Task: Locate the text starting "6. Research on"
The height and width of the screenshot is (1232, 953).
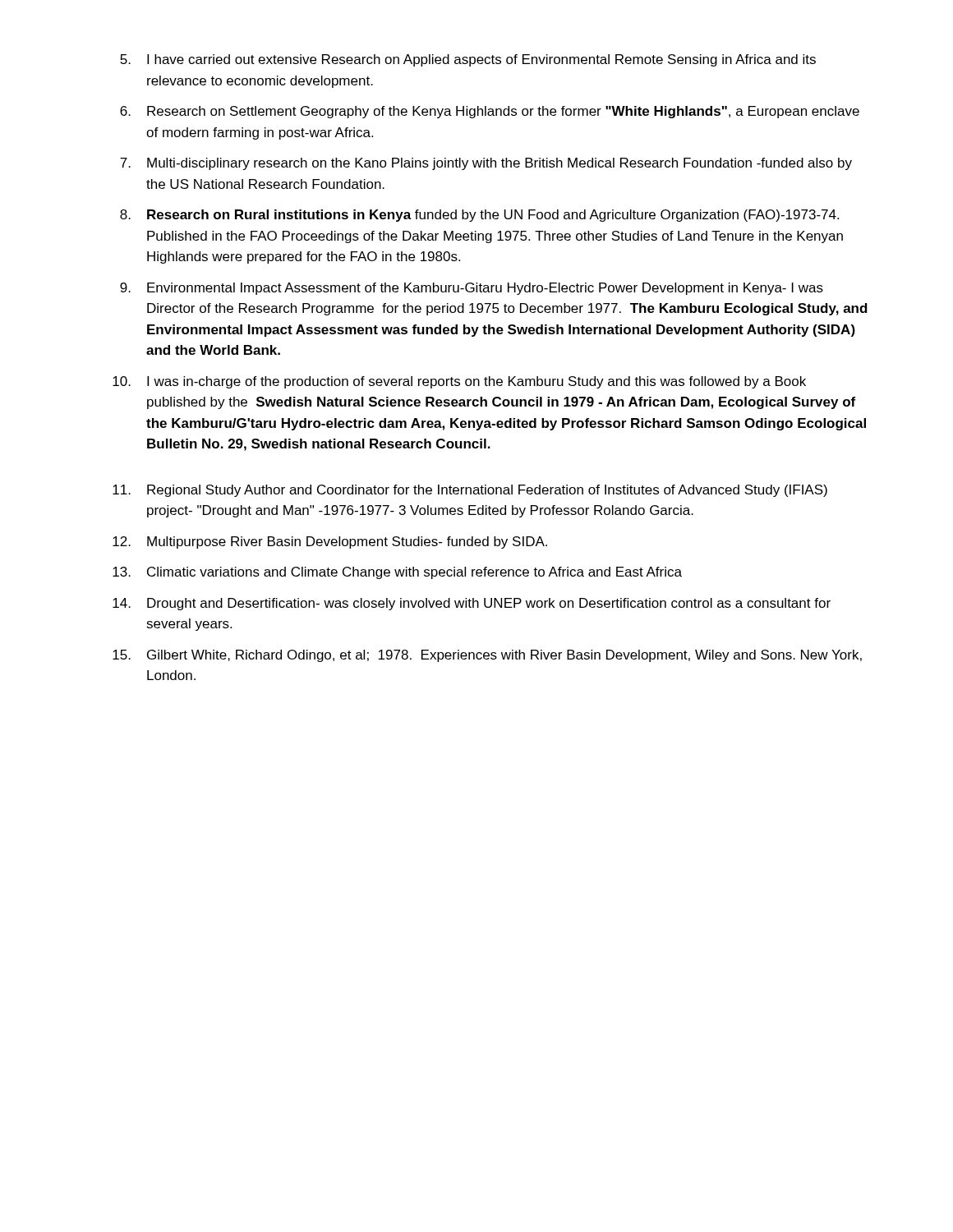Action: click(x=476, y=122)
